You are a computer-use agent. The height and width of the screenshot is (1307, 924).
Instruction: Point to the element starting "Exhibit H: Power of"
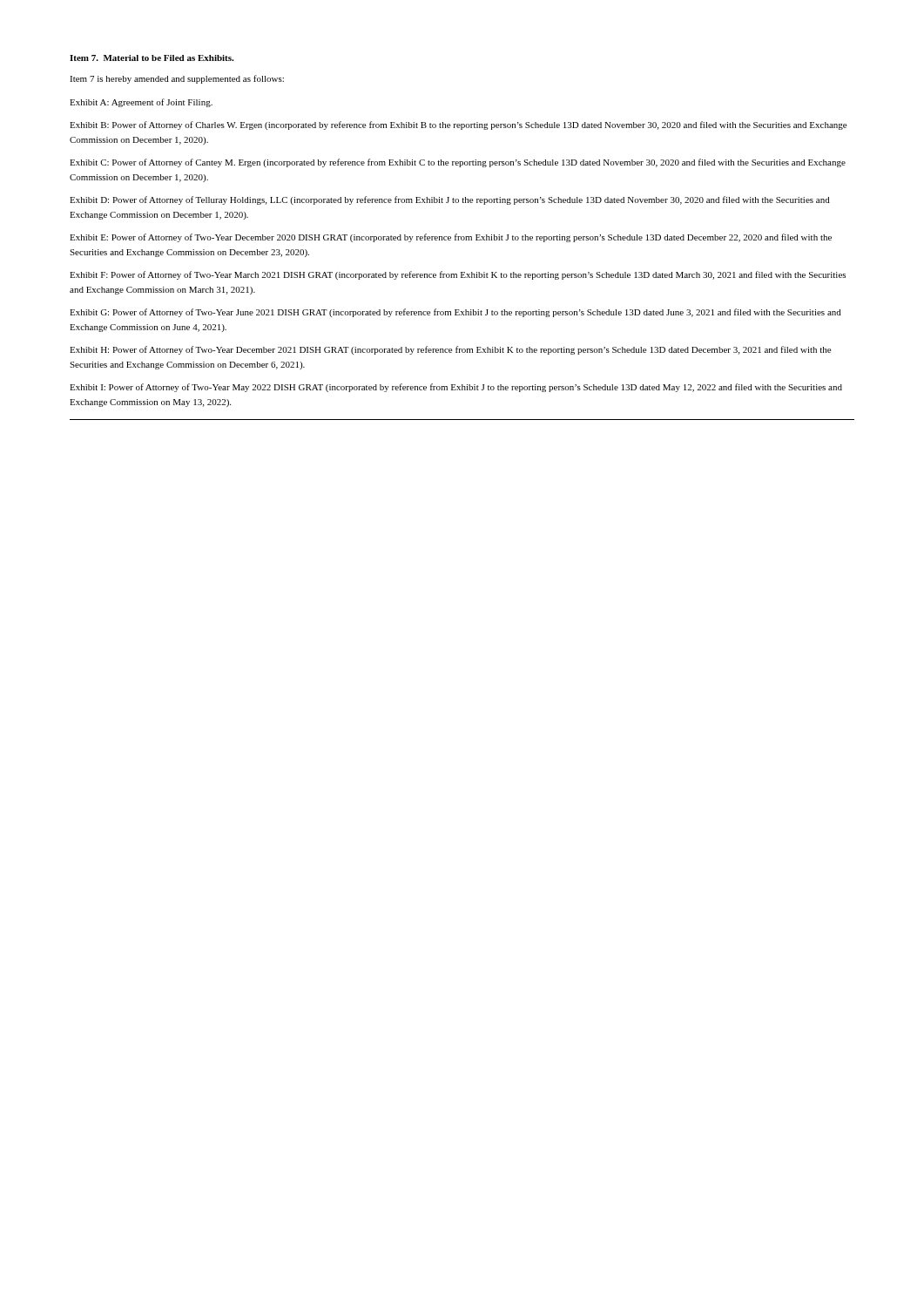[x=451, y=357]
